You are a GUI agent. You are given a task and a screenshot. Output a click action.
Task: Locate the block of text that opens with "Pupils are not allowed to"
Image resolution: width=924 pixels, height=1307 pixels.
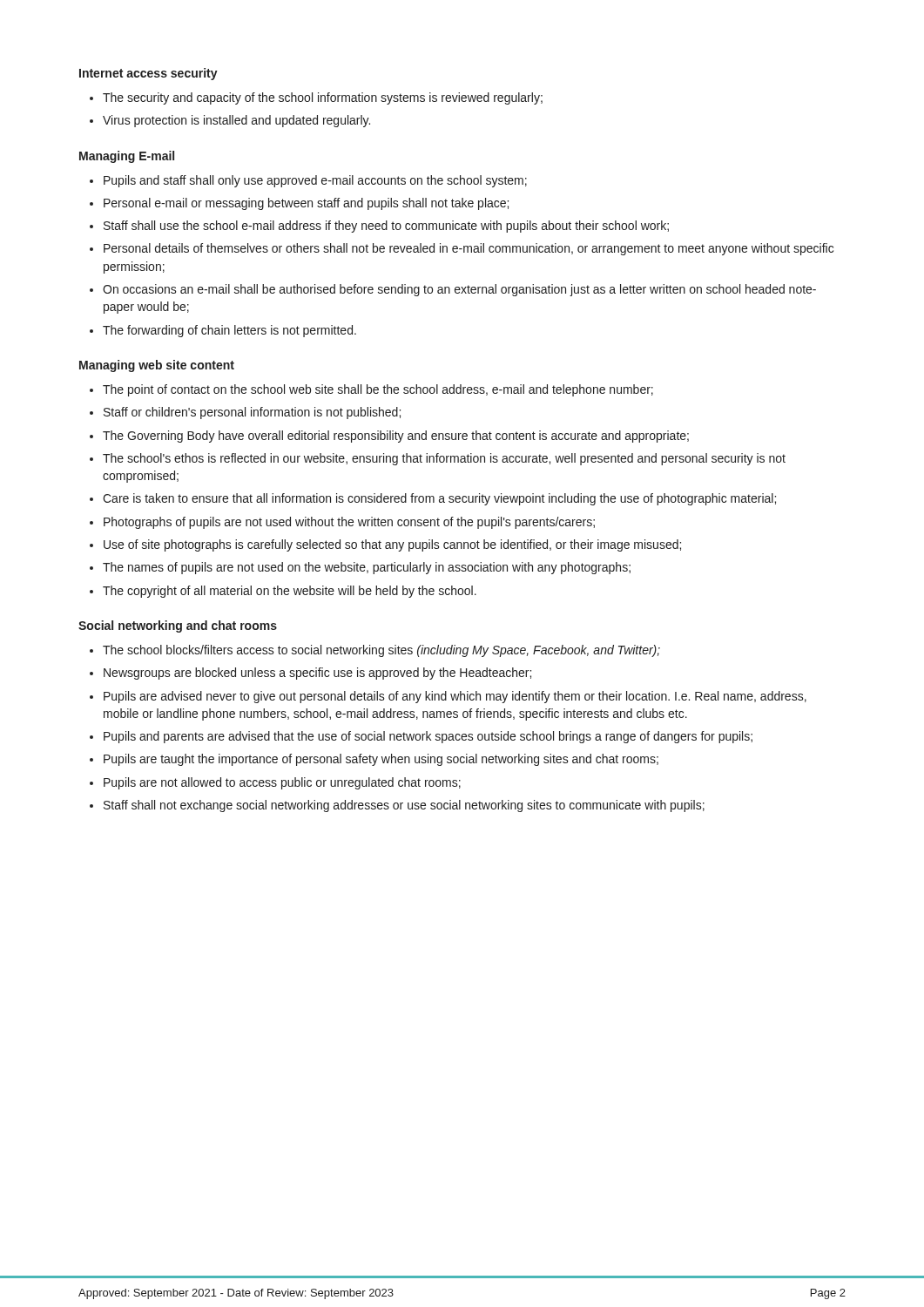(x=282, y=783)
